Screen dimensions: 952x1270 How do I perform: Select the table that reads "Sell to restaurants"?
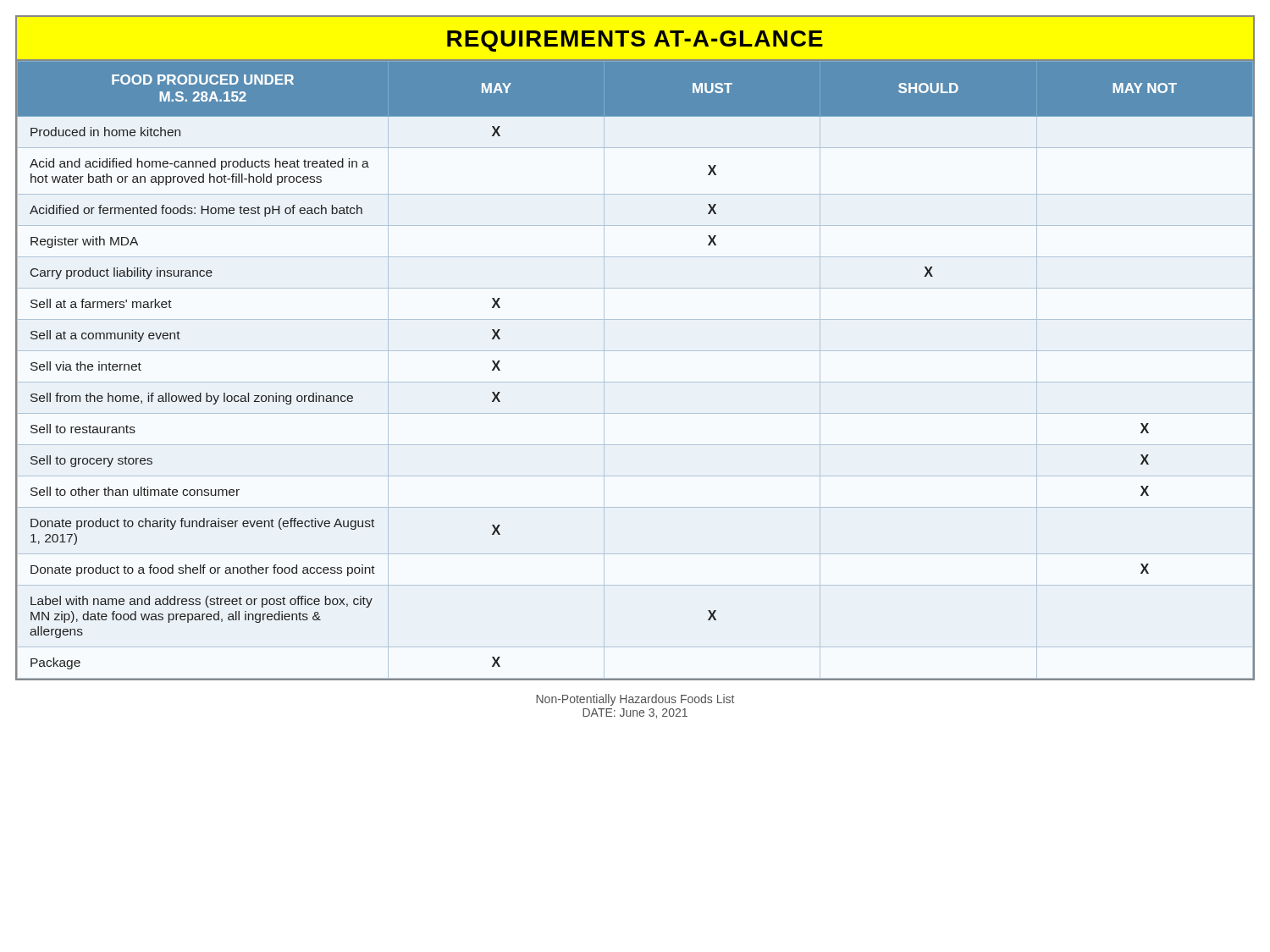635,371
